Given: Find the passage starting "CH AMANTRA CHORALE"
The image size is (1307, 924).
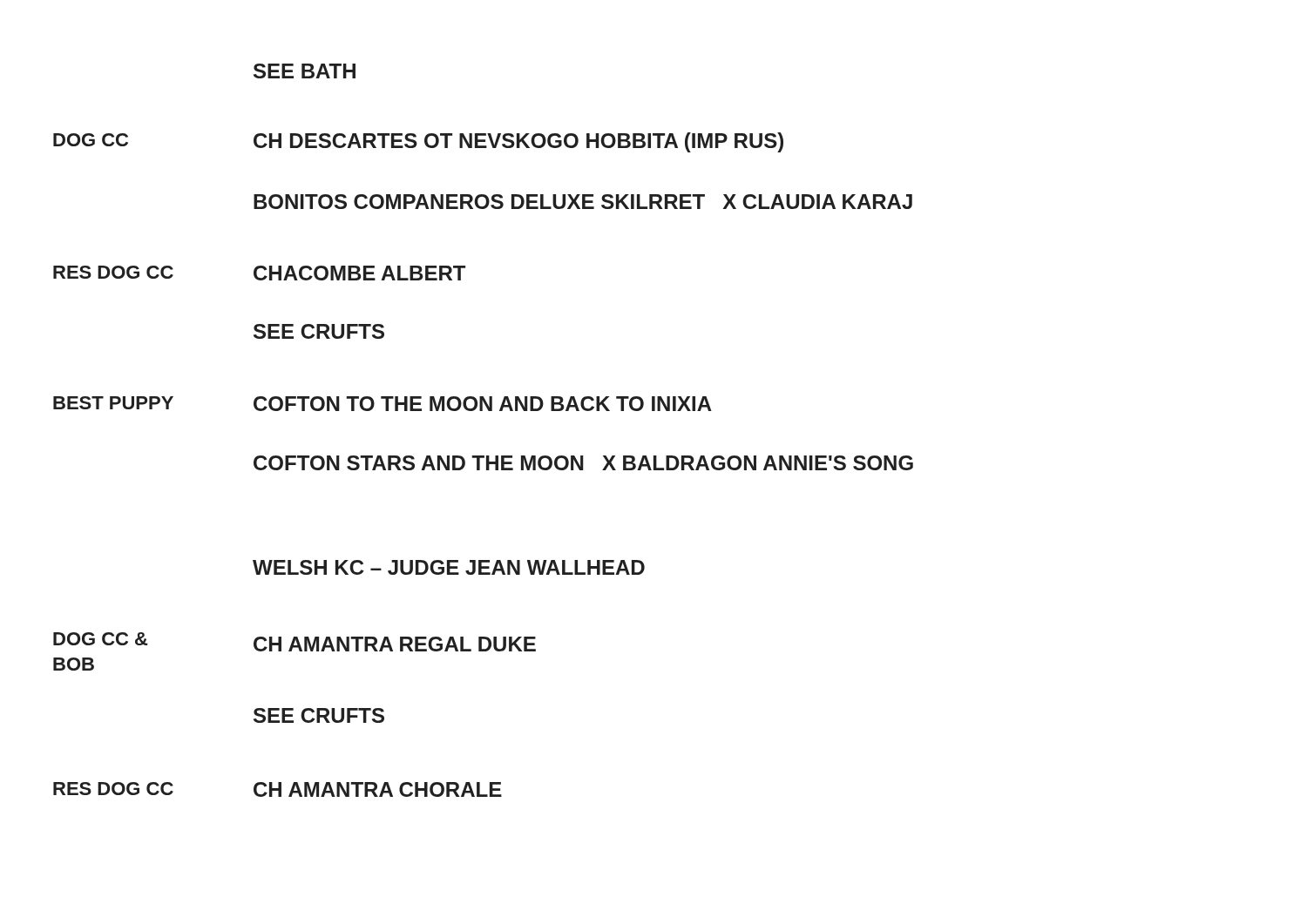Looking at the screenshot, I should click(x=377, y=789).
